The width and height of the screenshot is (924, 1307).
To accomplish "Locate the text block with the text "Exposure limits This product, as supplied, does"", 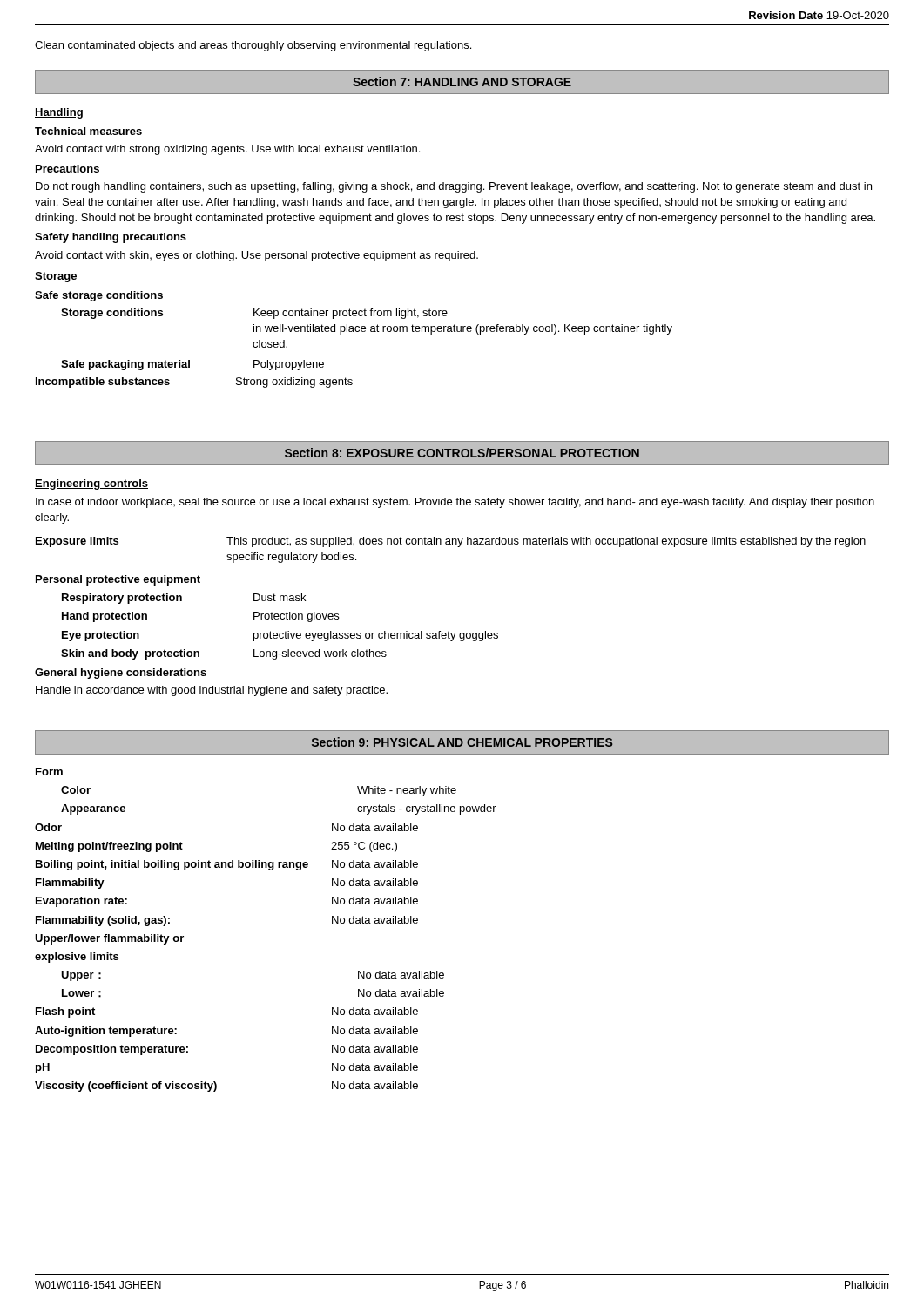I will (x=462, y=549).
